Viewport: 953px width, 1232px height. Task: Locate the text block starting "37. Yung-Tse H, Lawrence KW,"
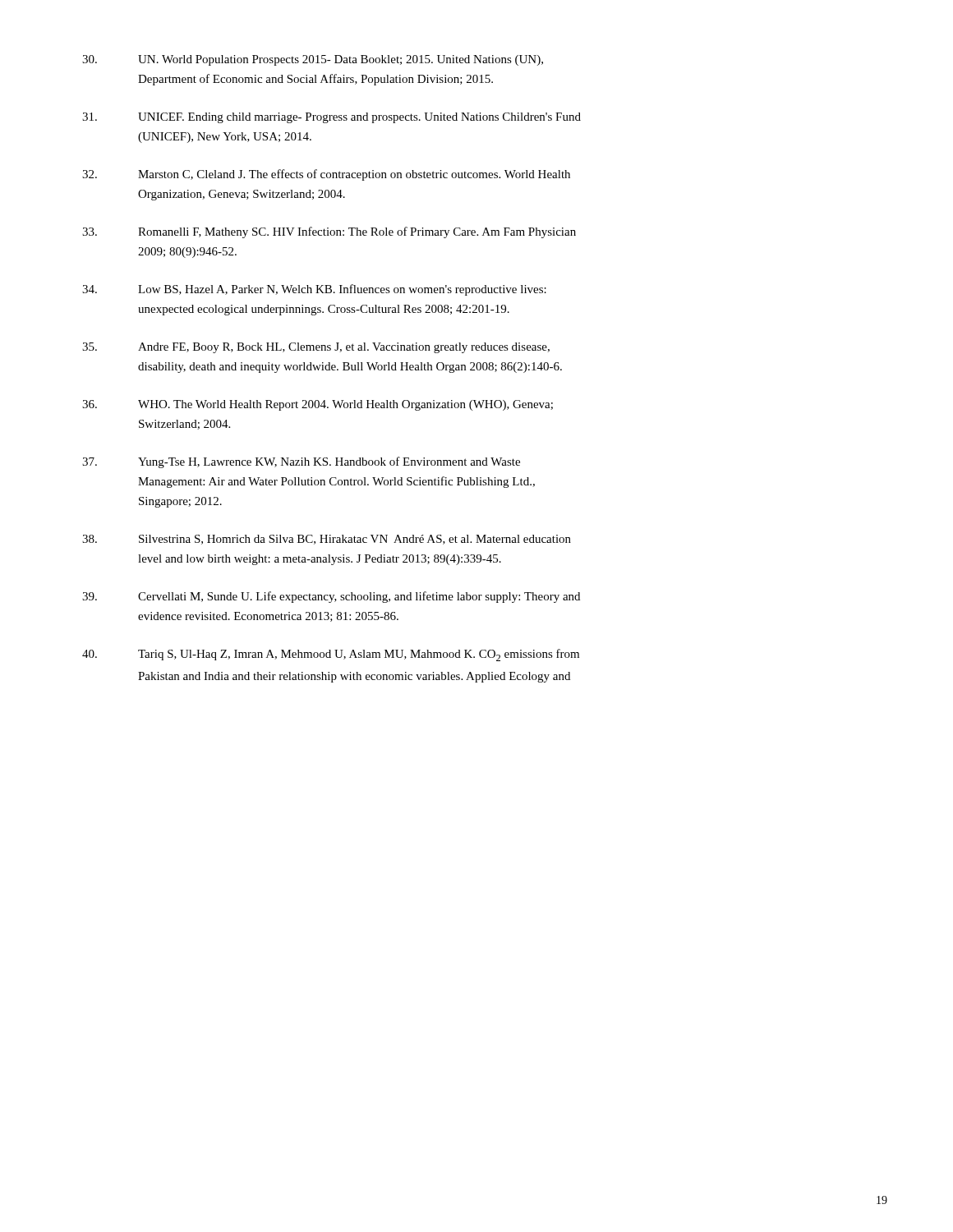[485, 481]
